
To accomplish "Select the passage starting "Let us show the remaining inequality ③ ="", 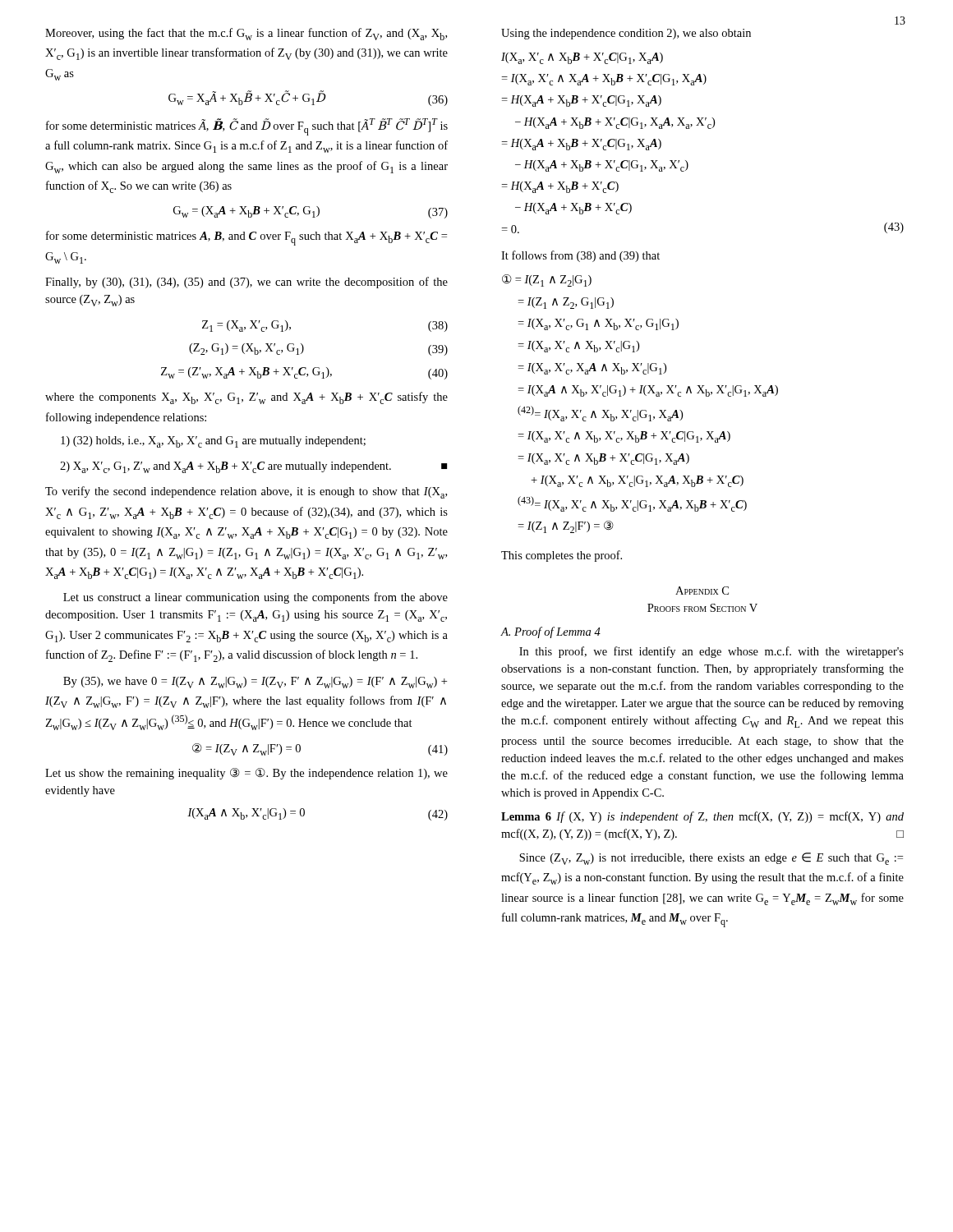I will click(x=246, y=782).
